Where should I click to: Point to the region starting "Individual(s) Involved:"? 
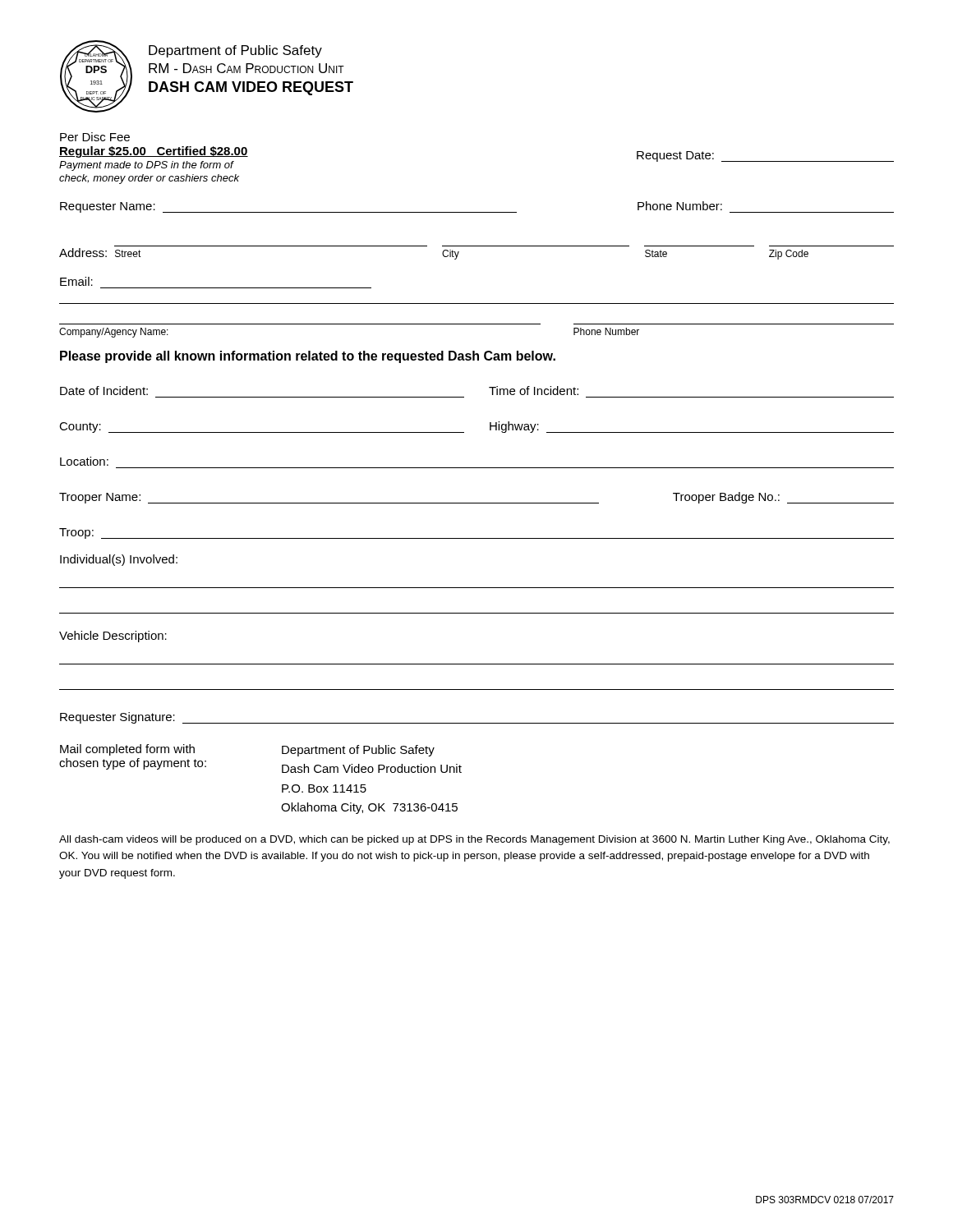(x=476, y=583)
